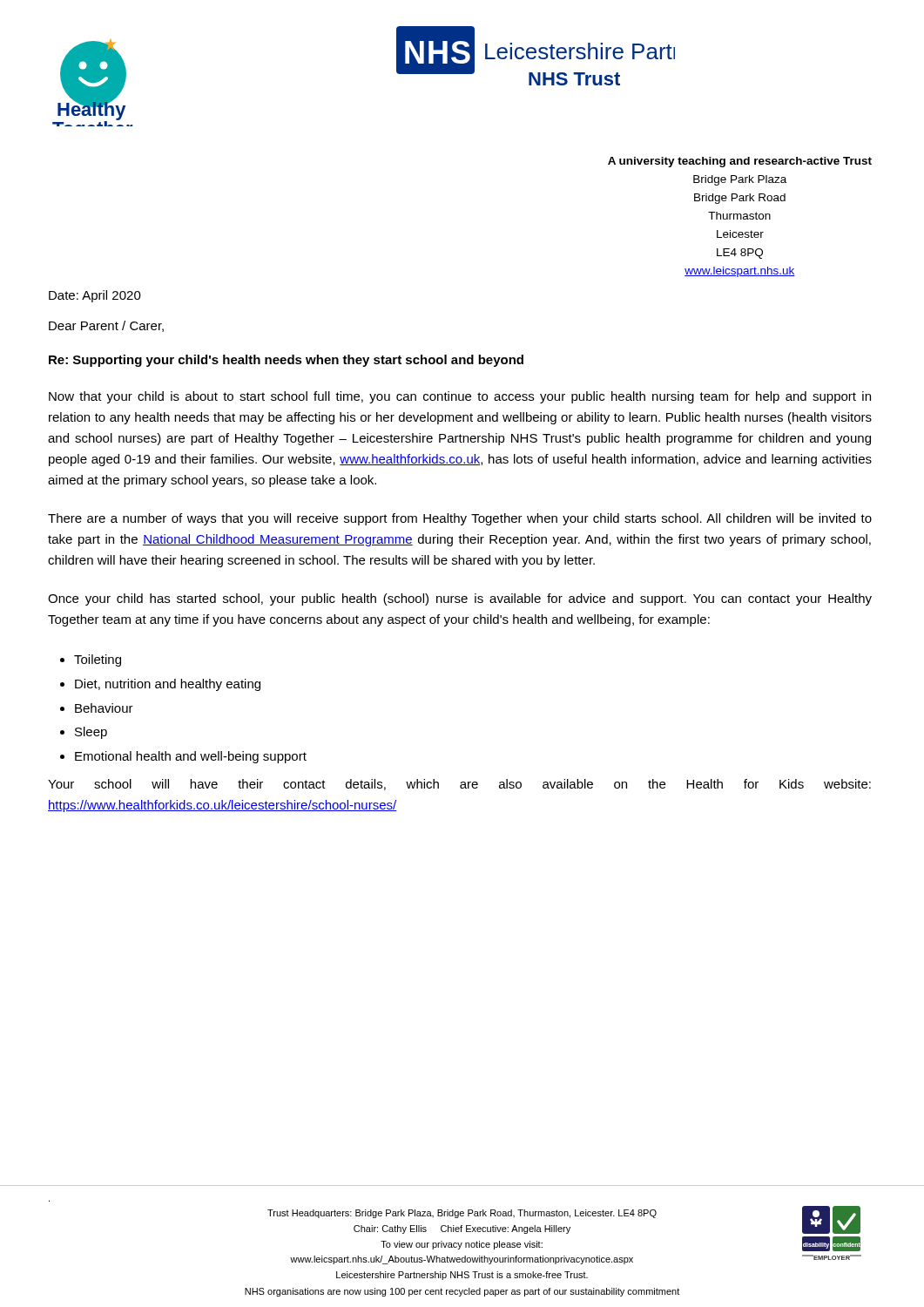Find the section header on this page that starts "Re: Supporting your child's health needs"

click(x=286, y=359)
